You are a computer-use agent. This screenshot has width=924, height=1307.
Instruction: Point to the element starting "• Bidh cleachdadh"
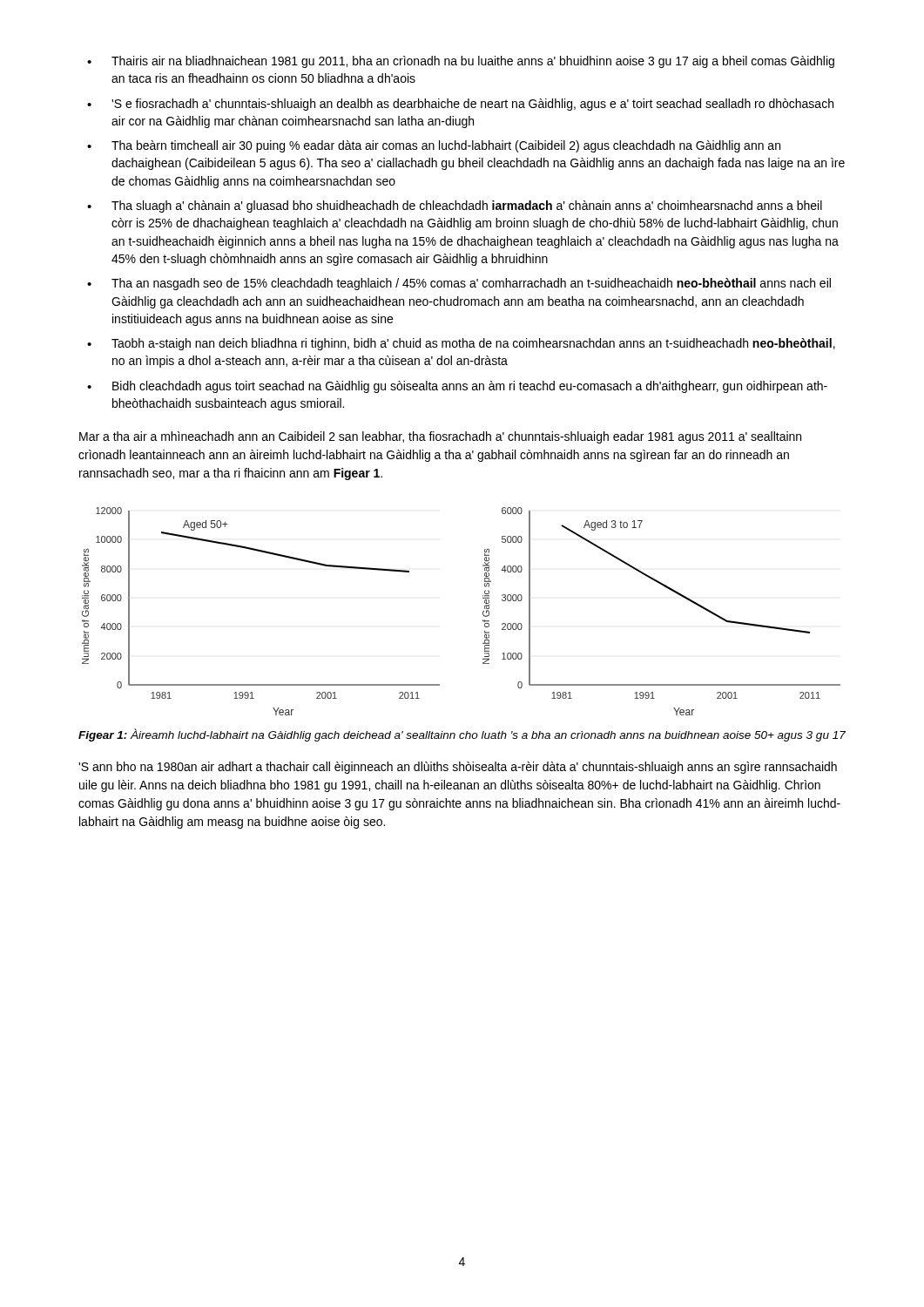462,395
